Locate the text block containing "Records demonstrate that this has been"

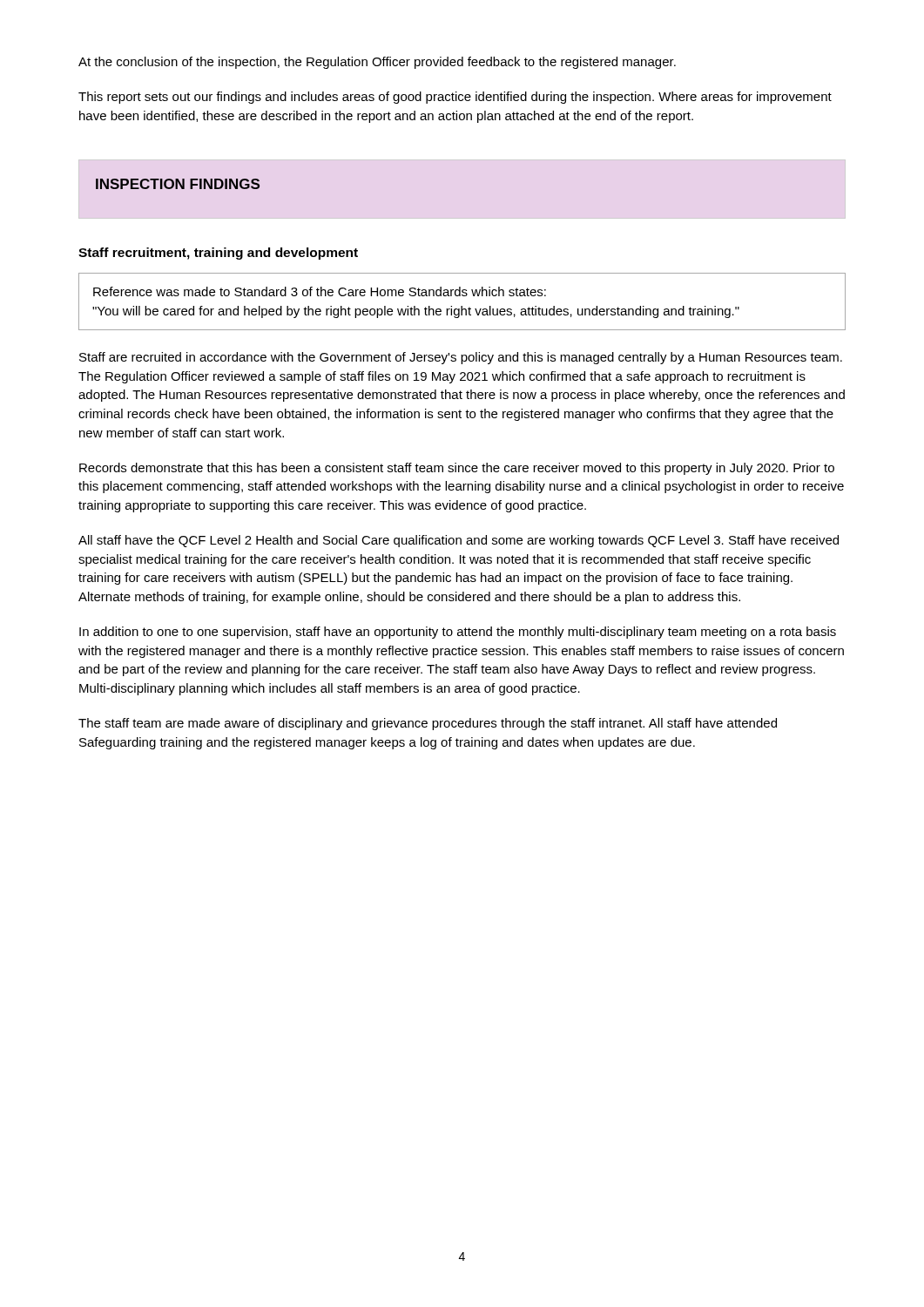pos(461,486)
